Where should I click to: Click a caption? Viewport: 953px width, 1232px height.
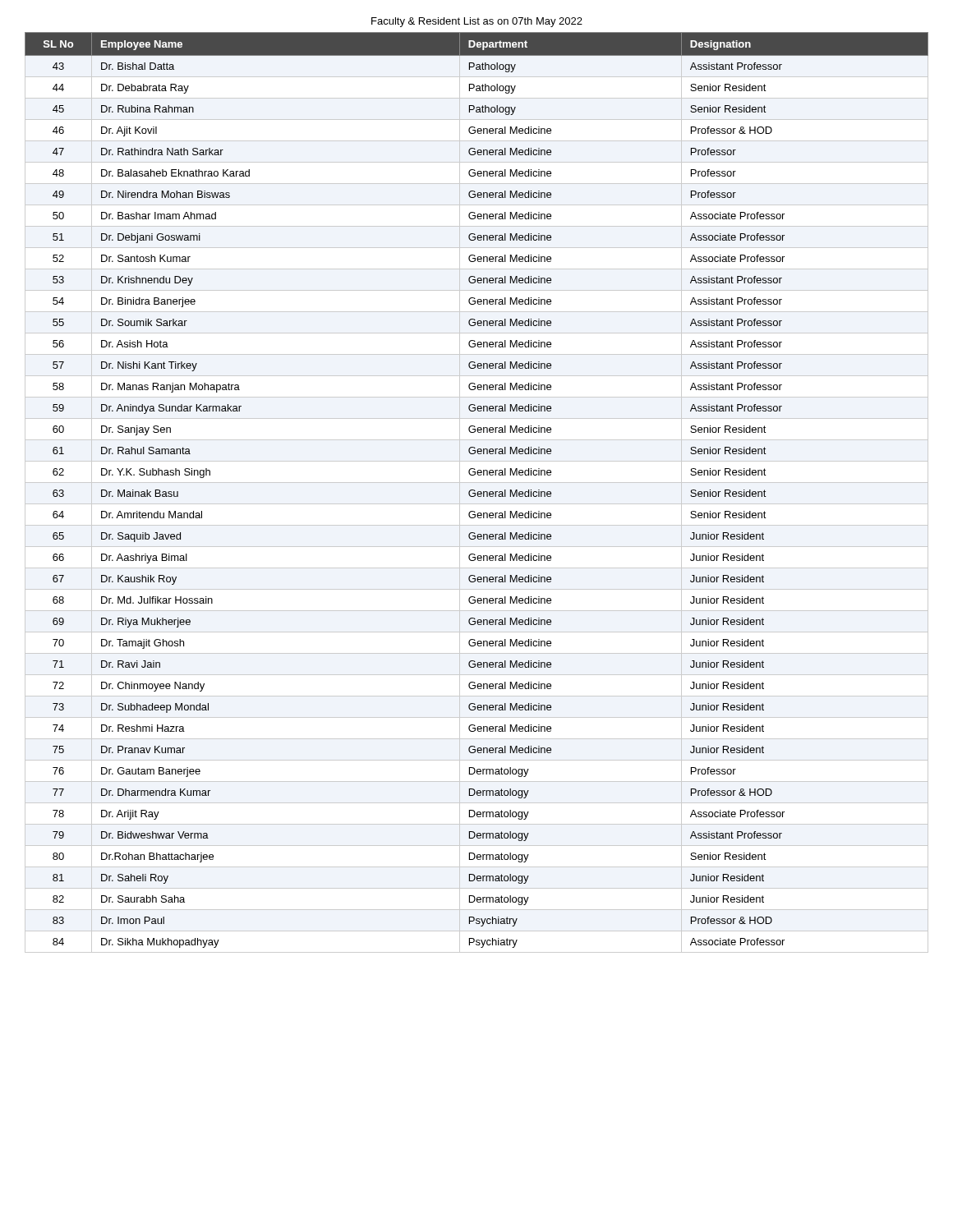[x=476, y=21]
